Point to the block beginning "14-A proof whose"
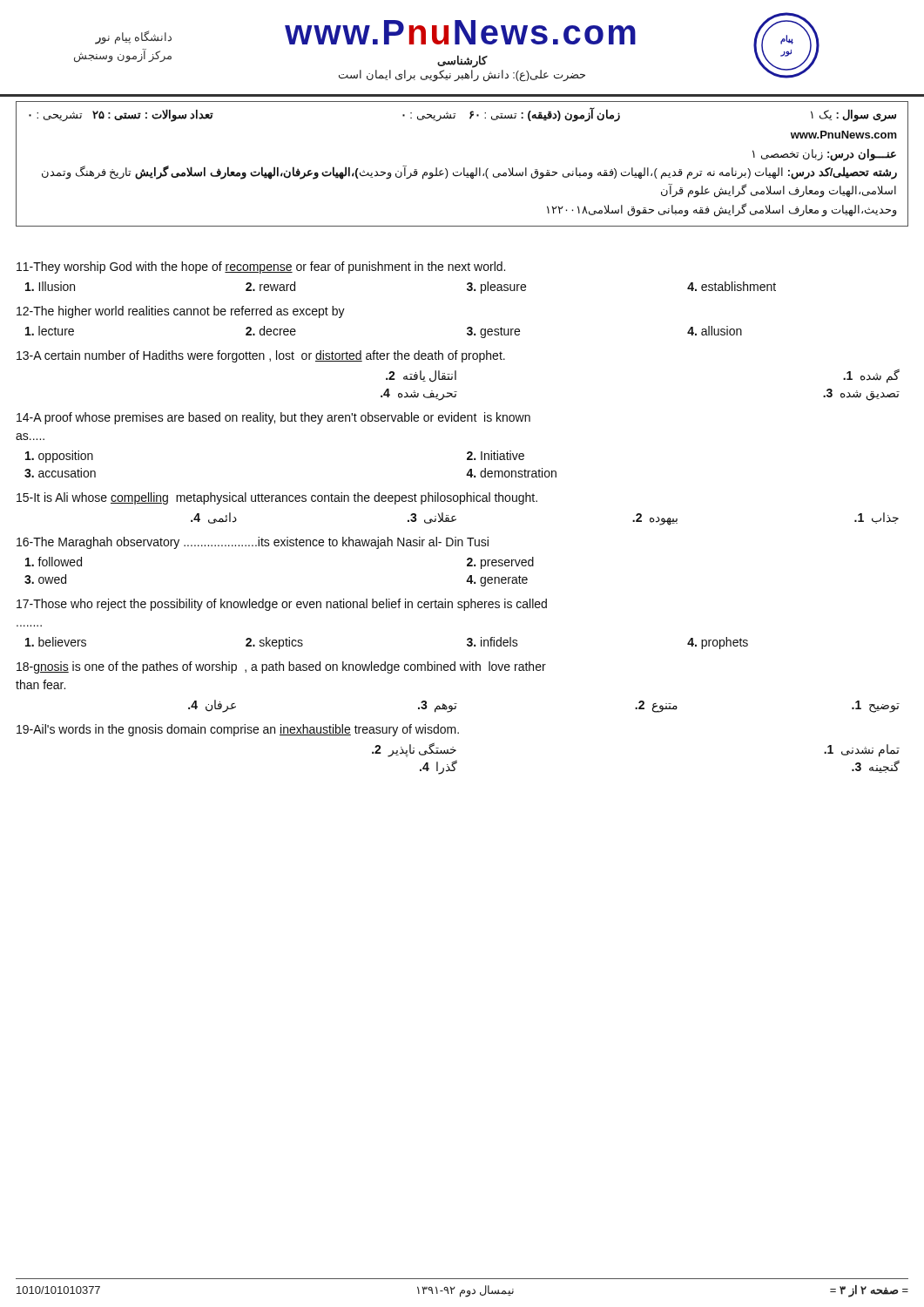This screenshot has height=1307, width=924. click(x=273, y=427)
